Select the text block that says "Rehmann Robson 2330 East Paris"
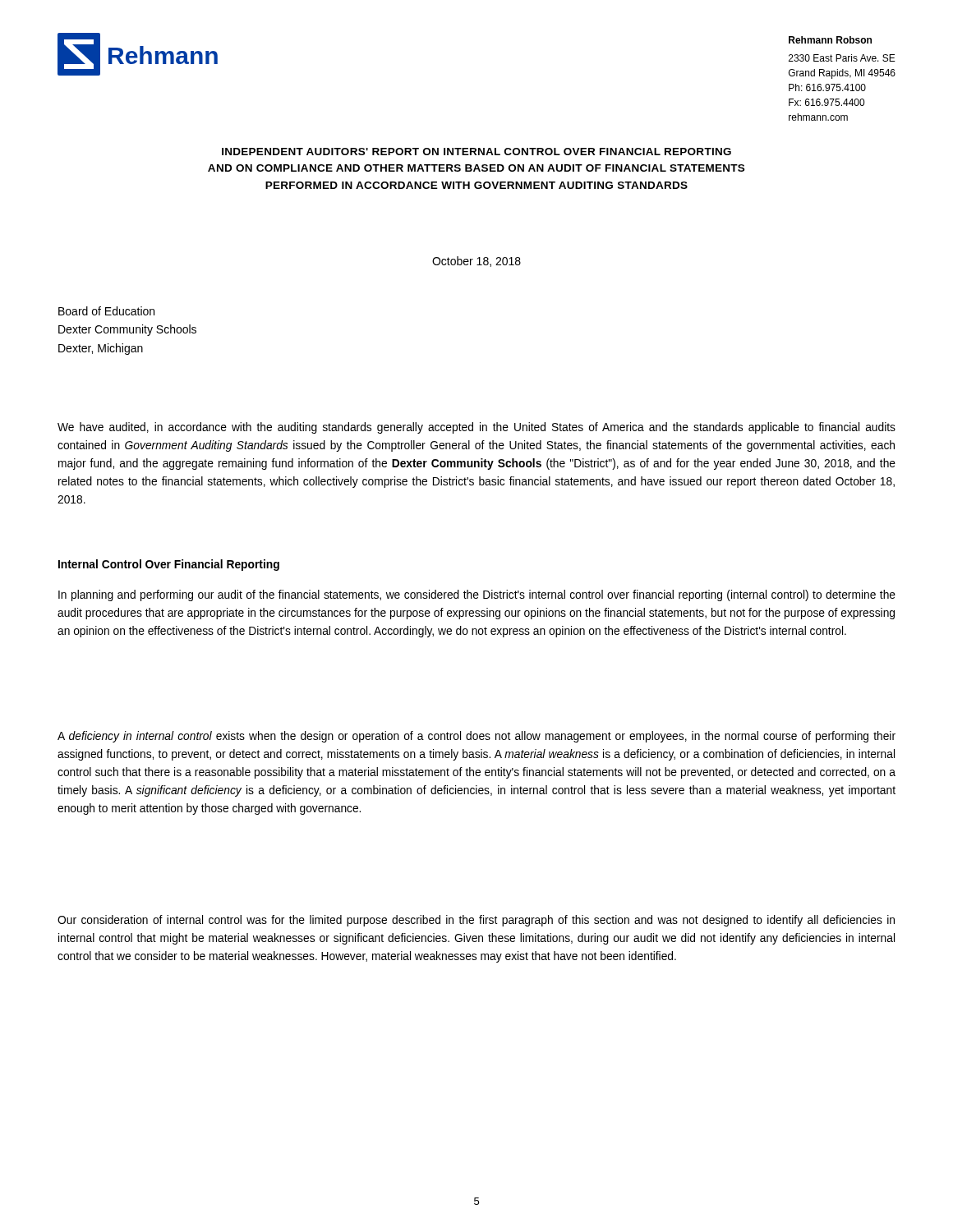 (x=842, y=78)
